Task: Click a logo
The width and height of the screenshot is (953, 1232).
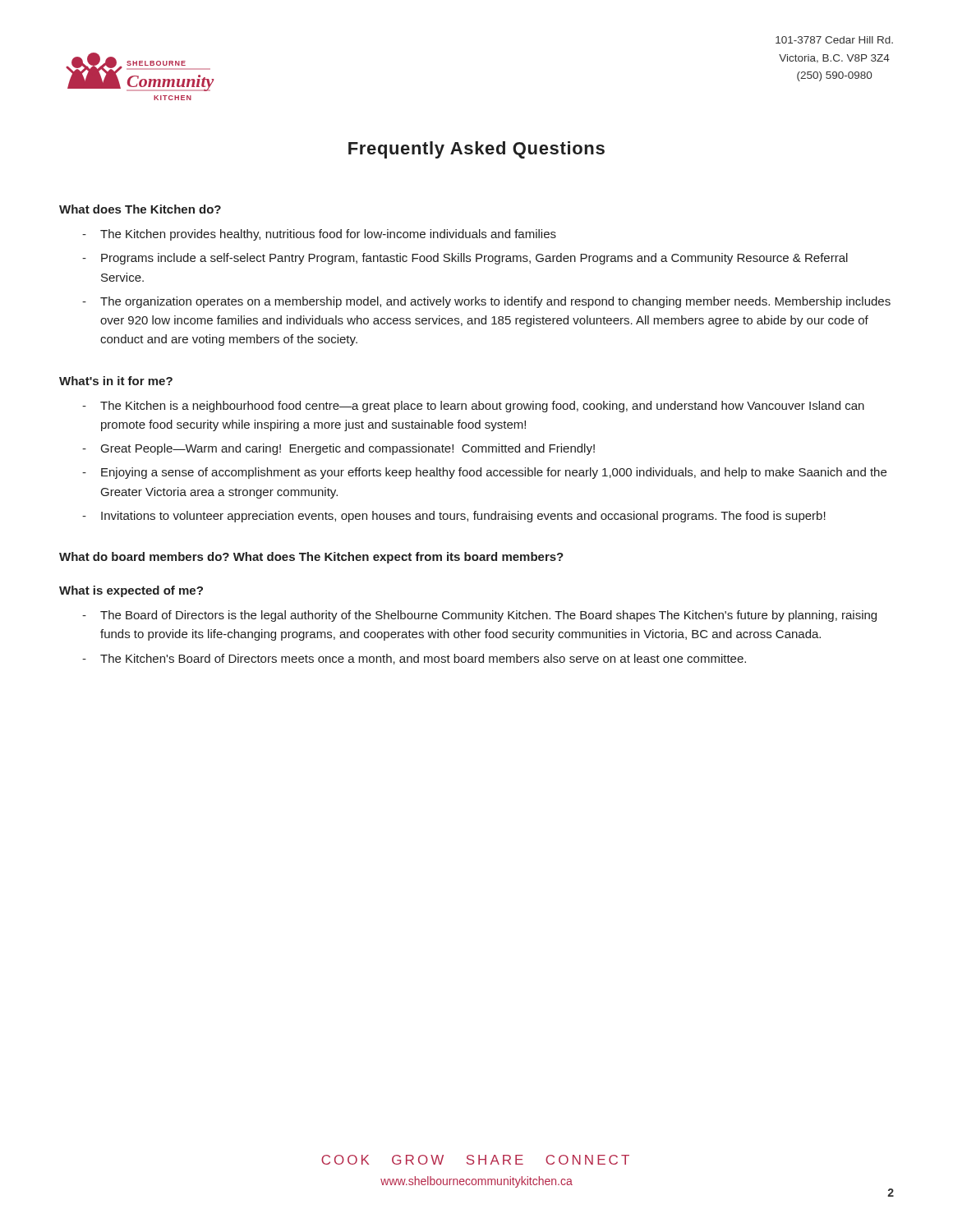Action: click(137, 82)
